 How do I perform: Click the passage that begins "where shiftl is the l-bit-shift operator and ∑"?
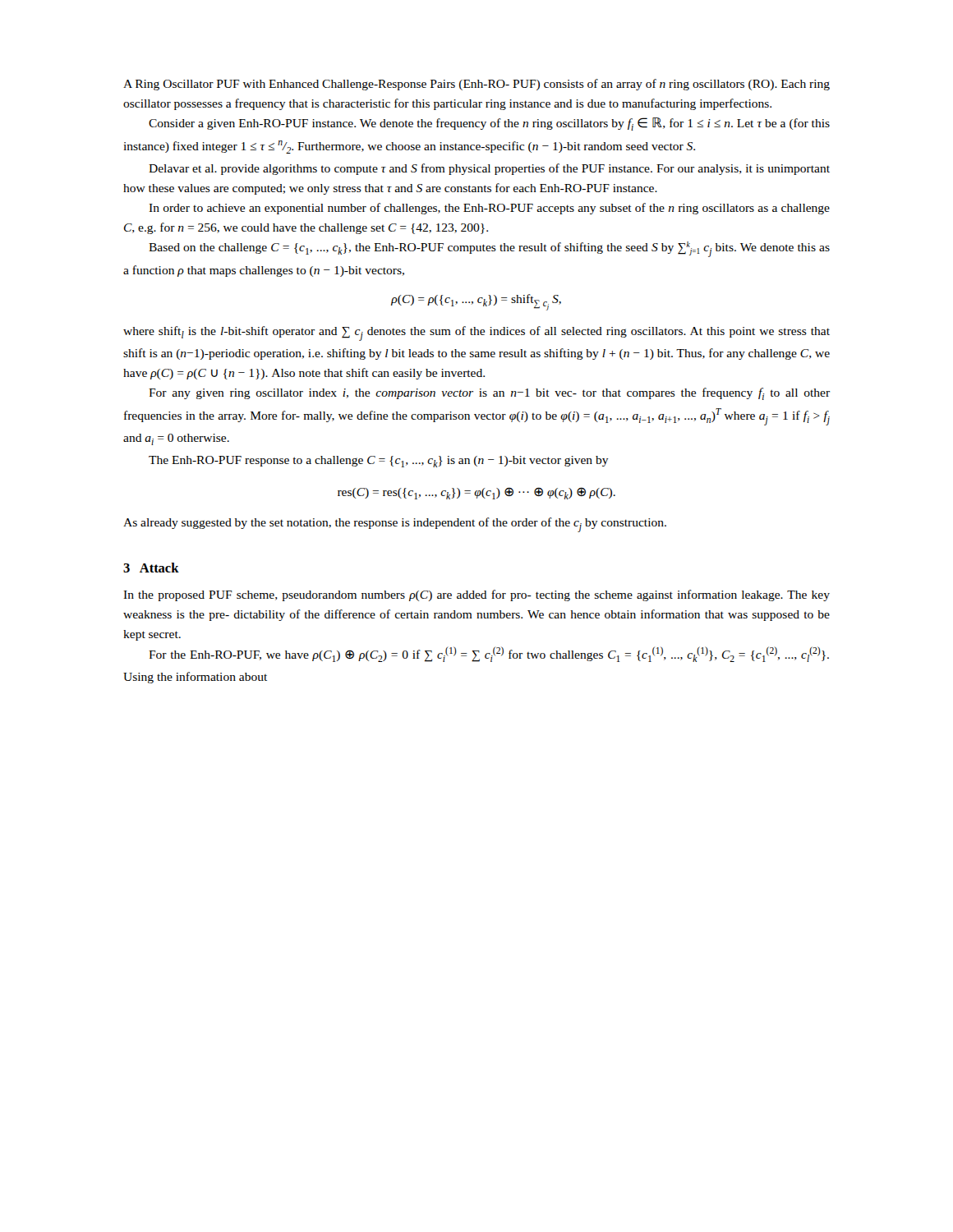[476, 397]
